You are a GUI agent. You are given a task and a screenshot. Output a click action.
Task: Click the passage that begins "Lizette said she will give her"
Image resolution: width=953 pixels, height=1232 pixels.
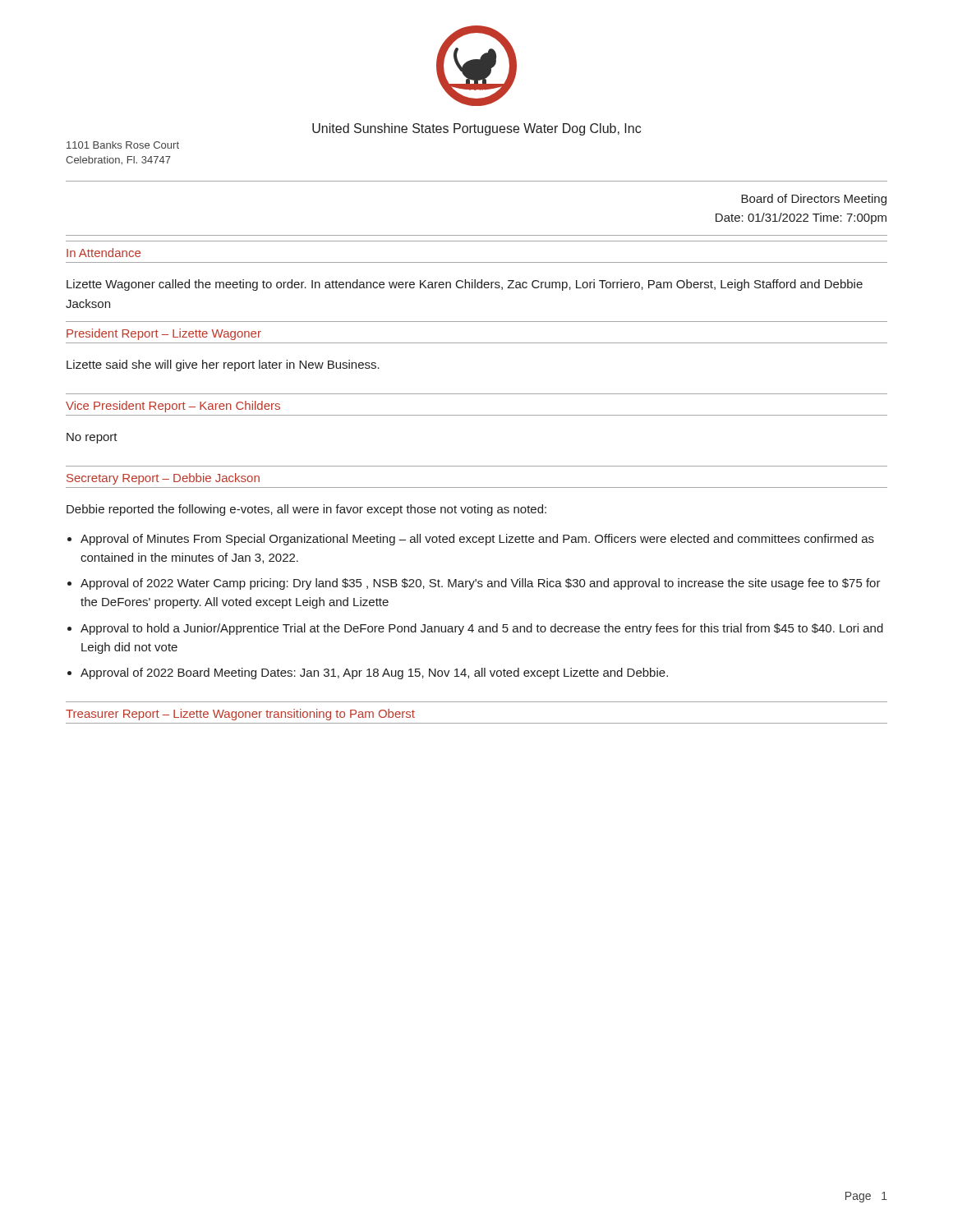pos(223,364)
